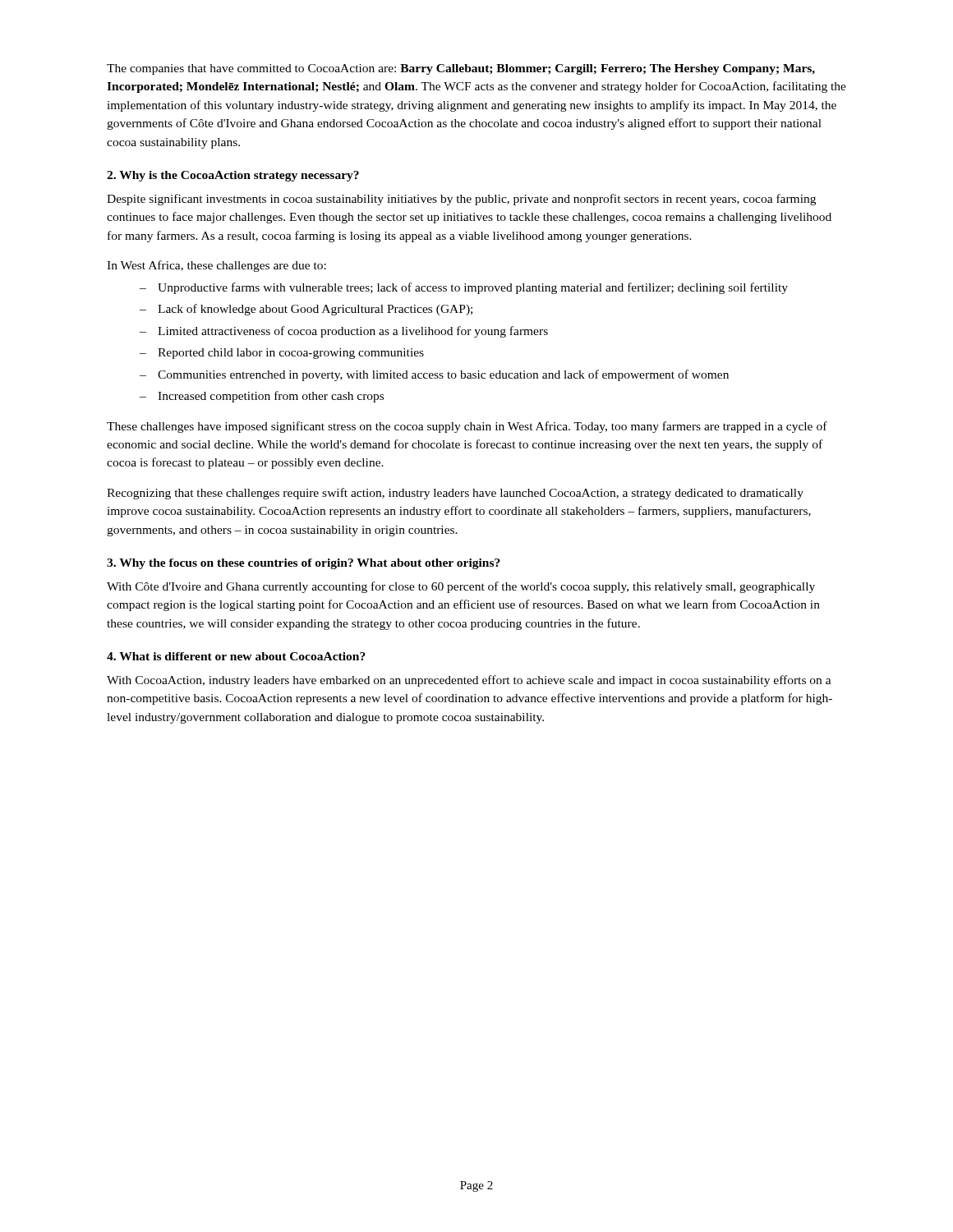
Task: Select the text block starting "– Unproductive farms with vulnerable trees;"
Action: coord(493,287)
